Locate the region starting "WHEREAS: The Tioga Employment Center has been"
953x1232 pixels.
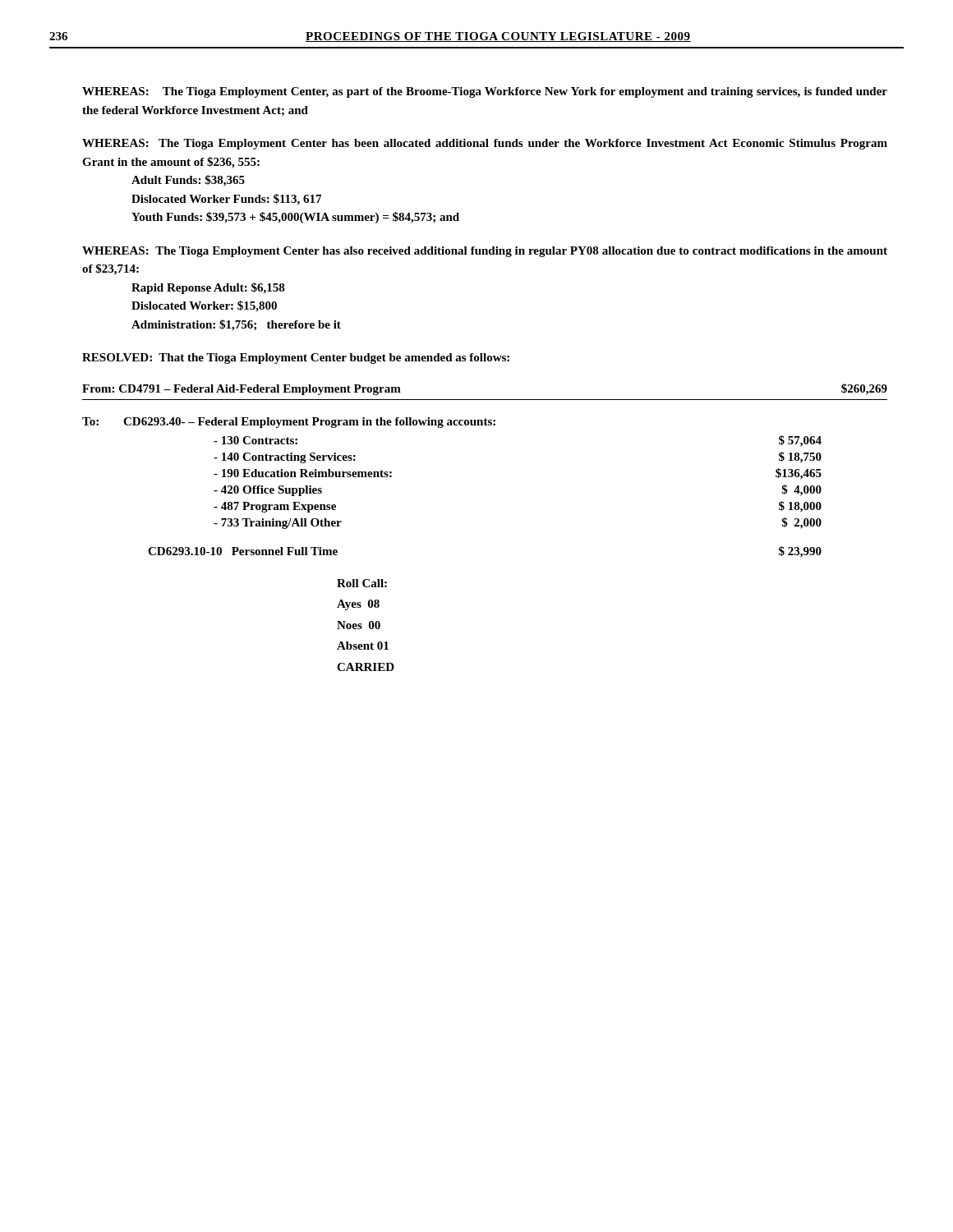click(x=485, y=144)
